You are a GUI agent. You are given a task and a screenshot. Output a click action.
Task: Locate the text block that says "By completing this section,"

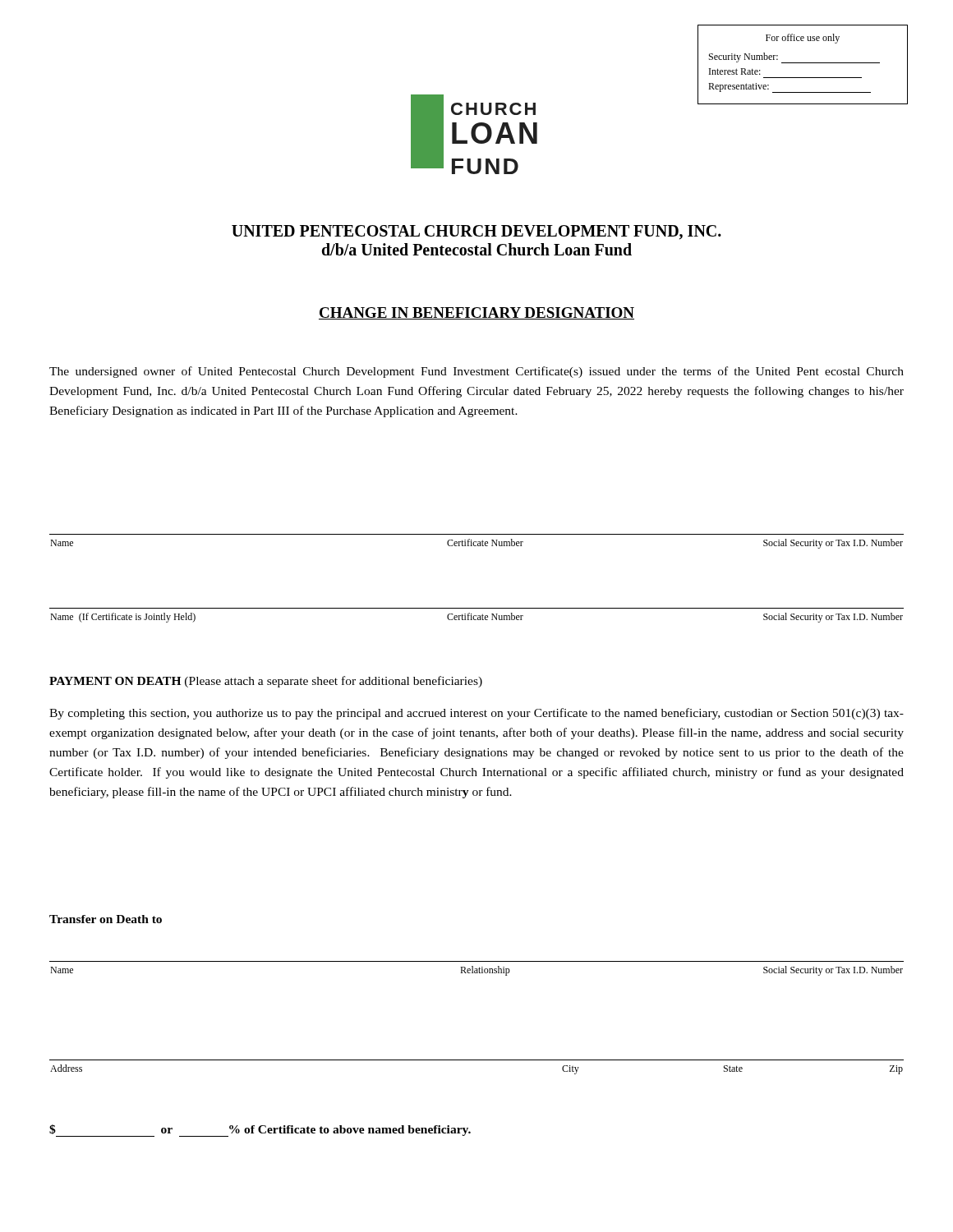point(476,752)
